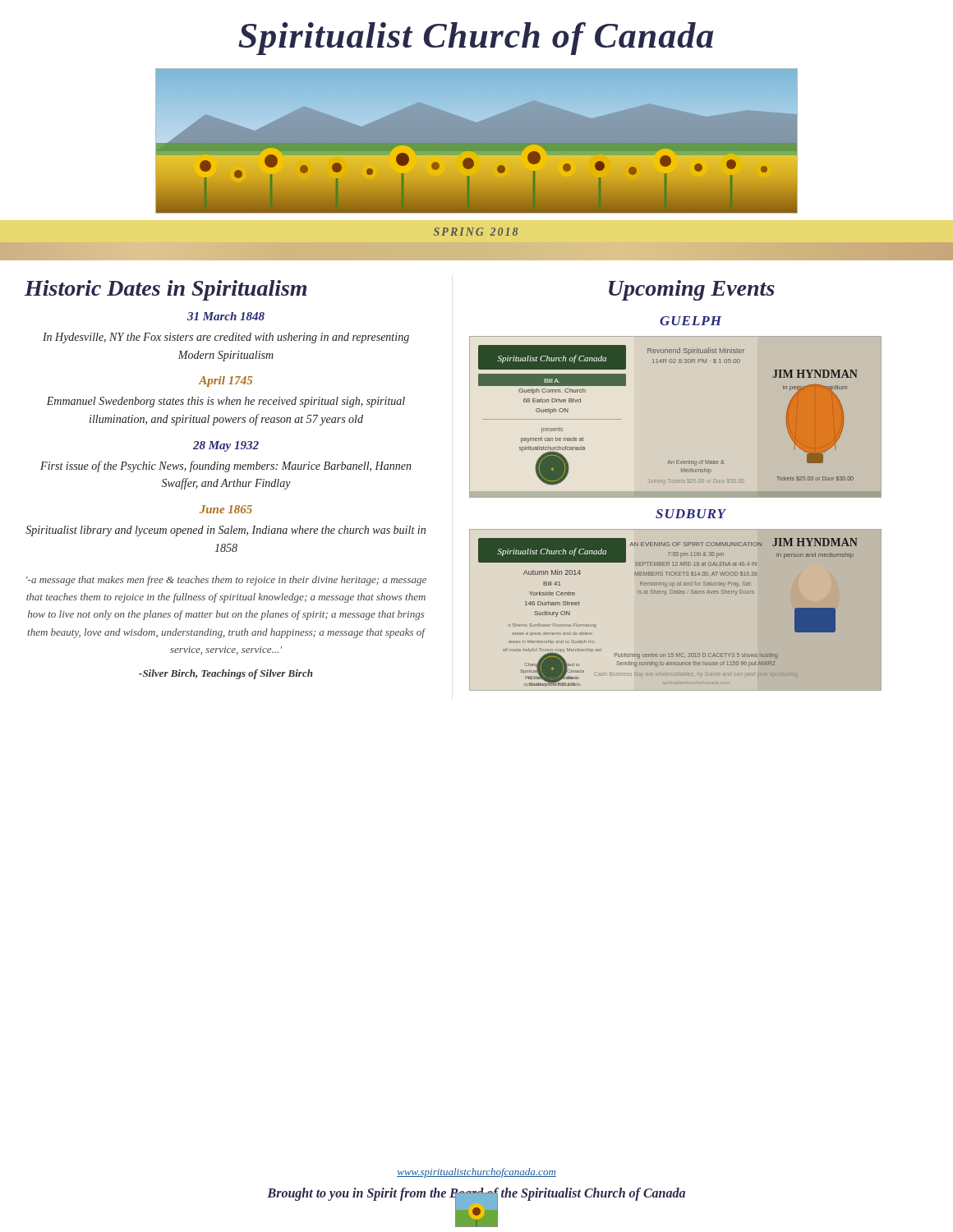
Task: Click on the text block with the text "Emmanuel Swedenborg states this is"
Action: click(226, 410)
